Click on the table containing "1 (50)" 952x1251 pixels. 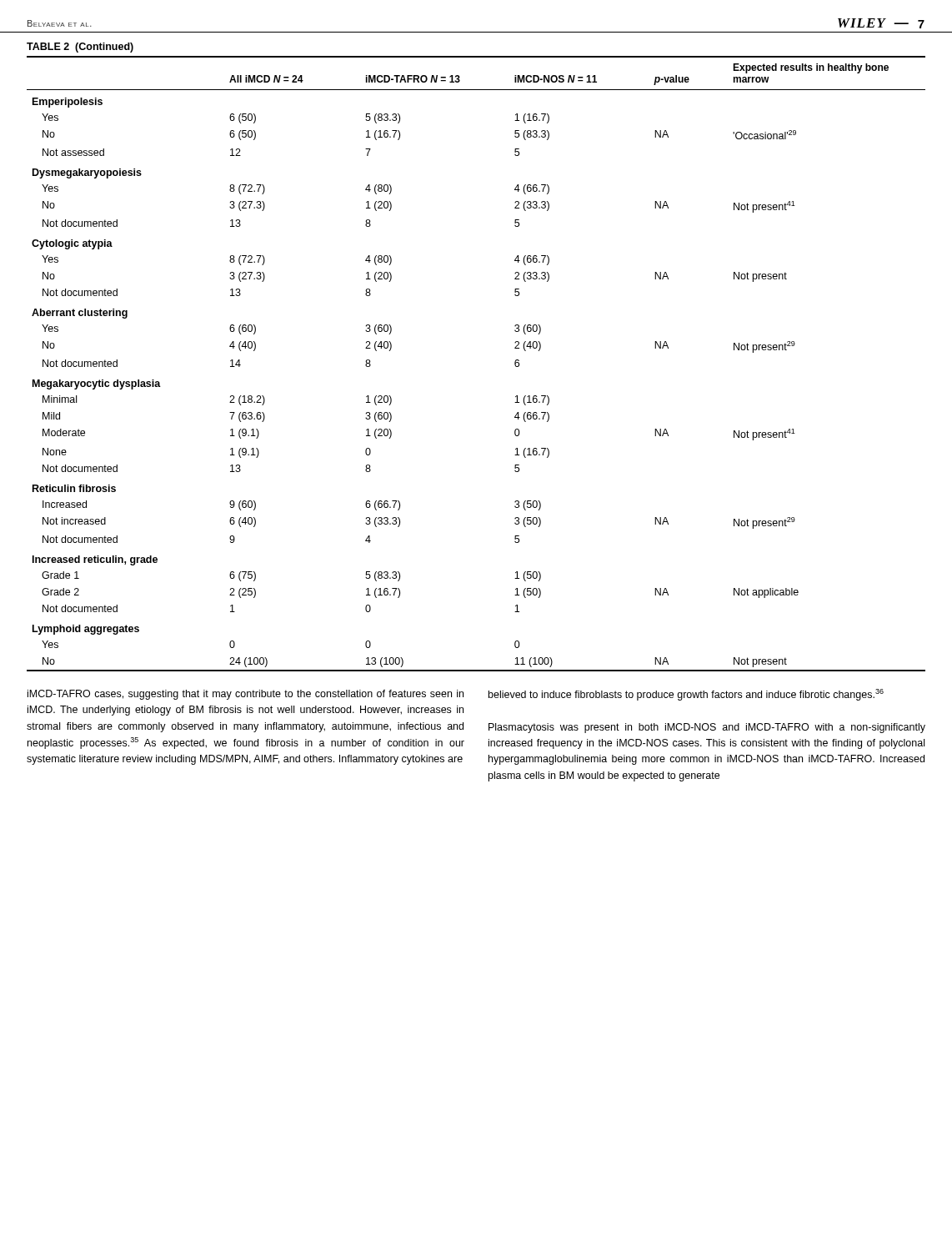pyautogui.click(x=476, y=364)
